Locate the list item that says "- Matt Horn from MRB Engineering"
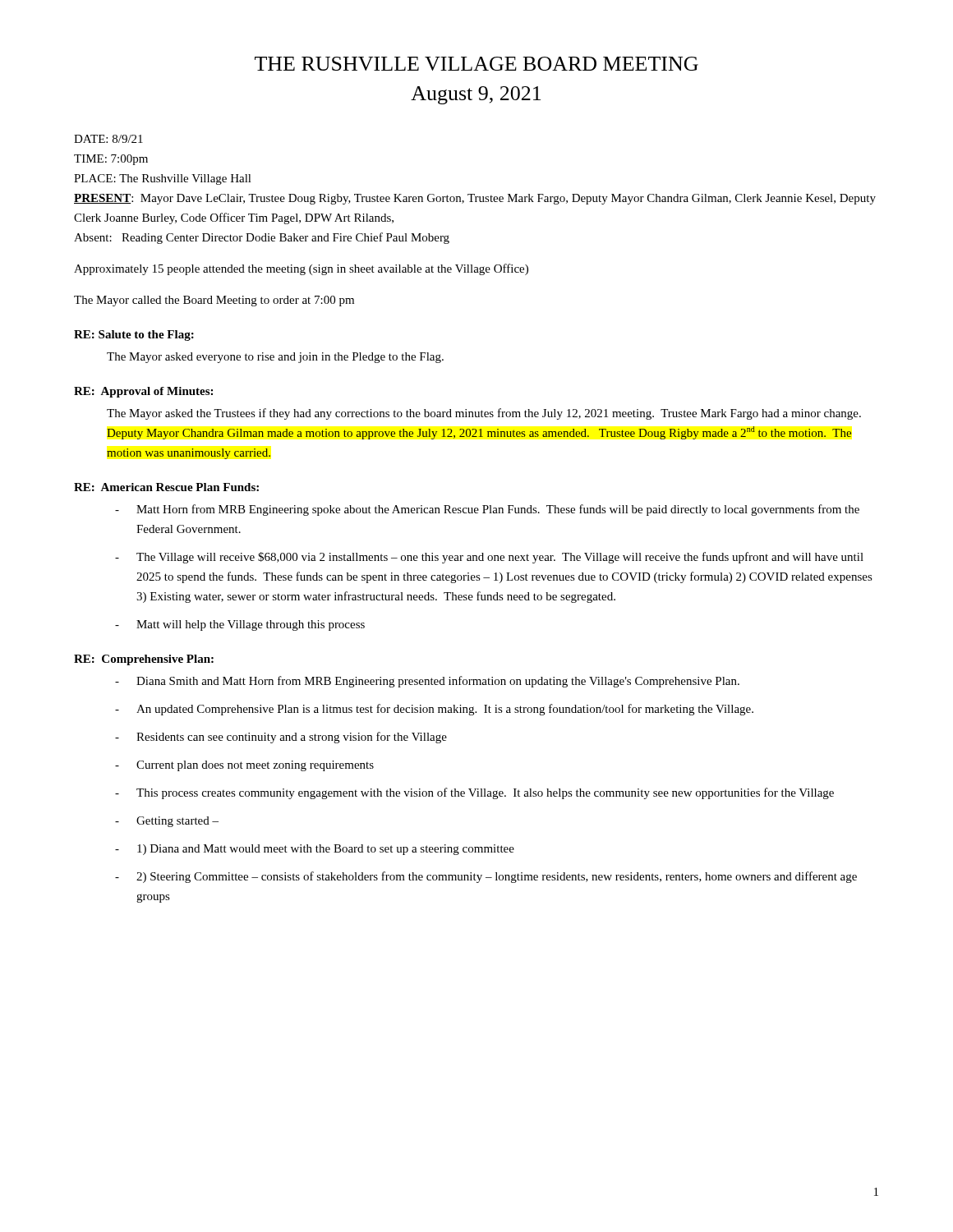 pos(497,519)
